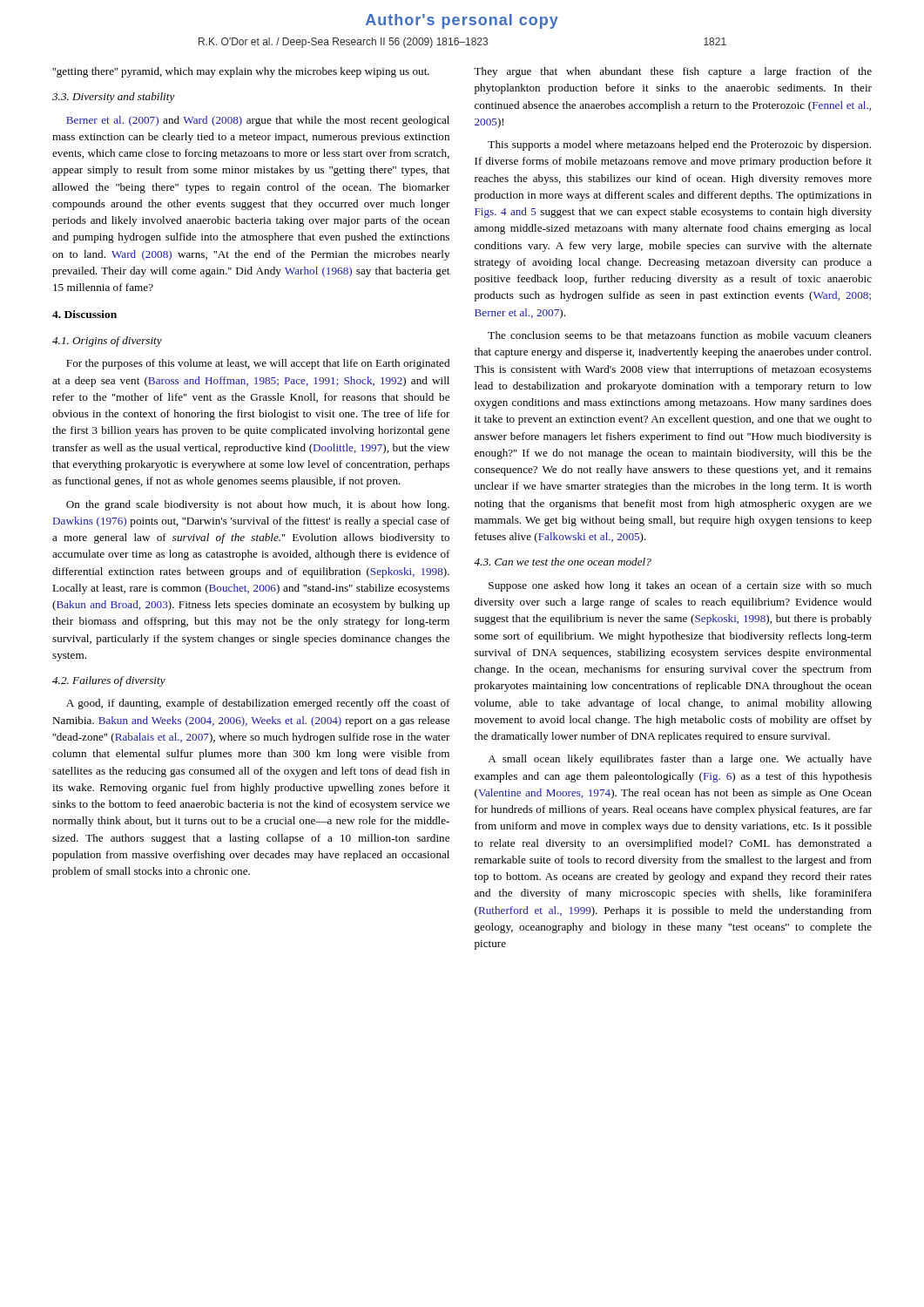
Task: Select the text block containing "This supports a model where metazoans helped end"
Action: click(673, 228)
